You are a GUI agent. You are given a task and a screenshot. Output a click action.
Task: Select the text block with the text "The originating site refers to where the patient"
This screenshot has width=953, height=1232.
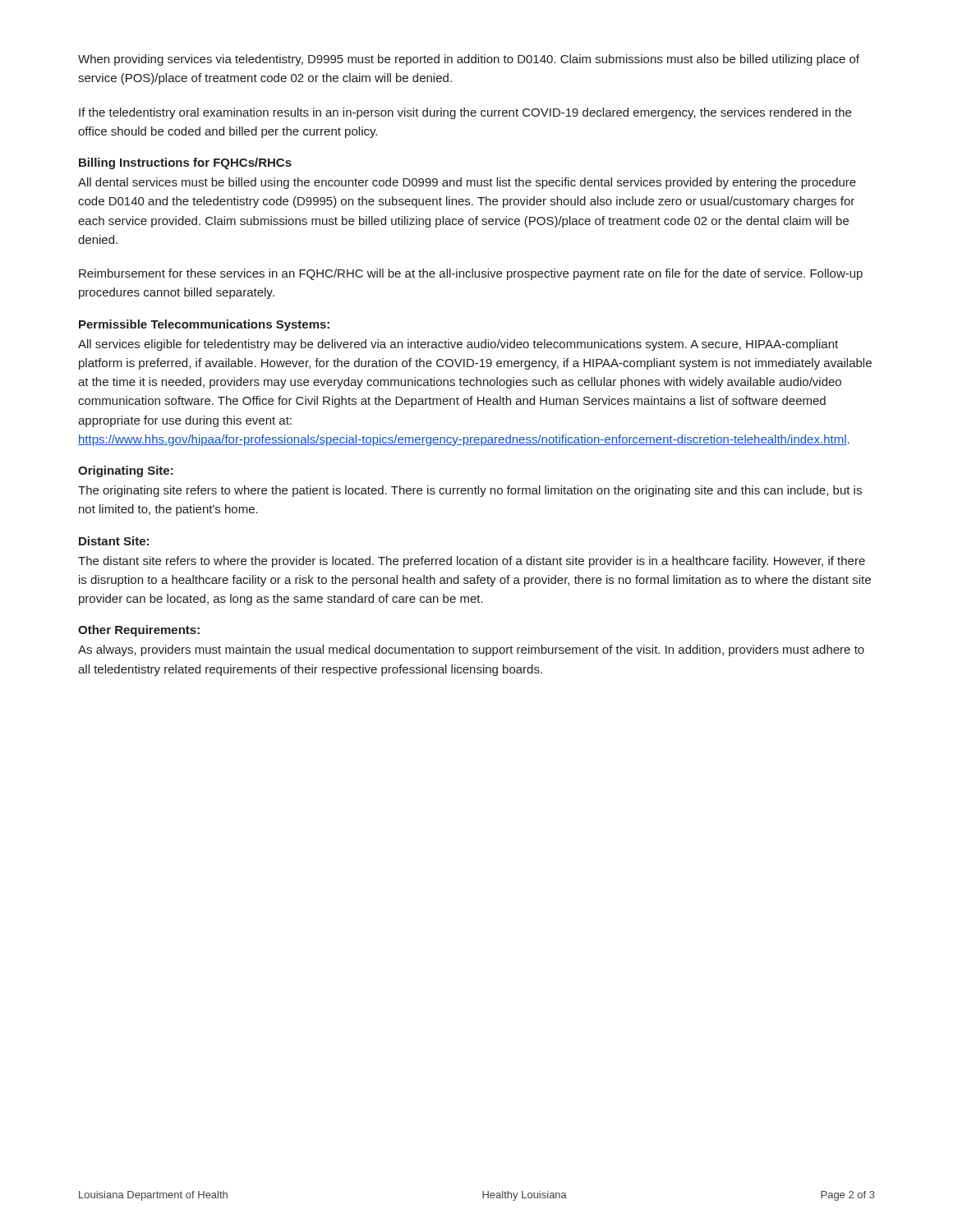(x=470, y=499)
